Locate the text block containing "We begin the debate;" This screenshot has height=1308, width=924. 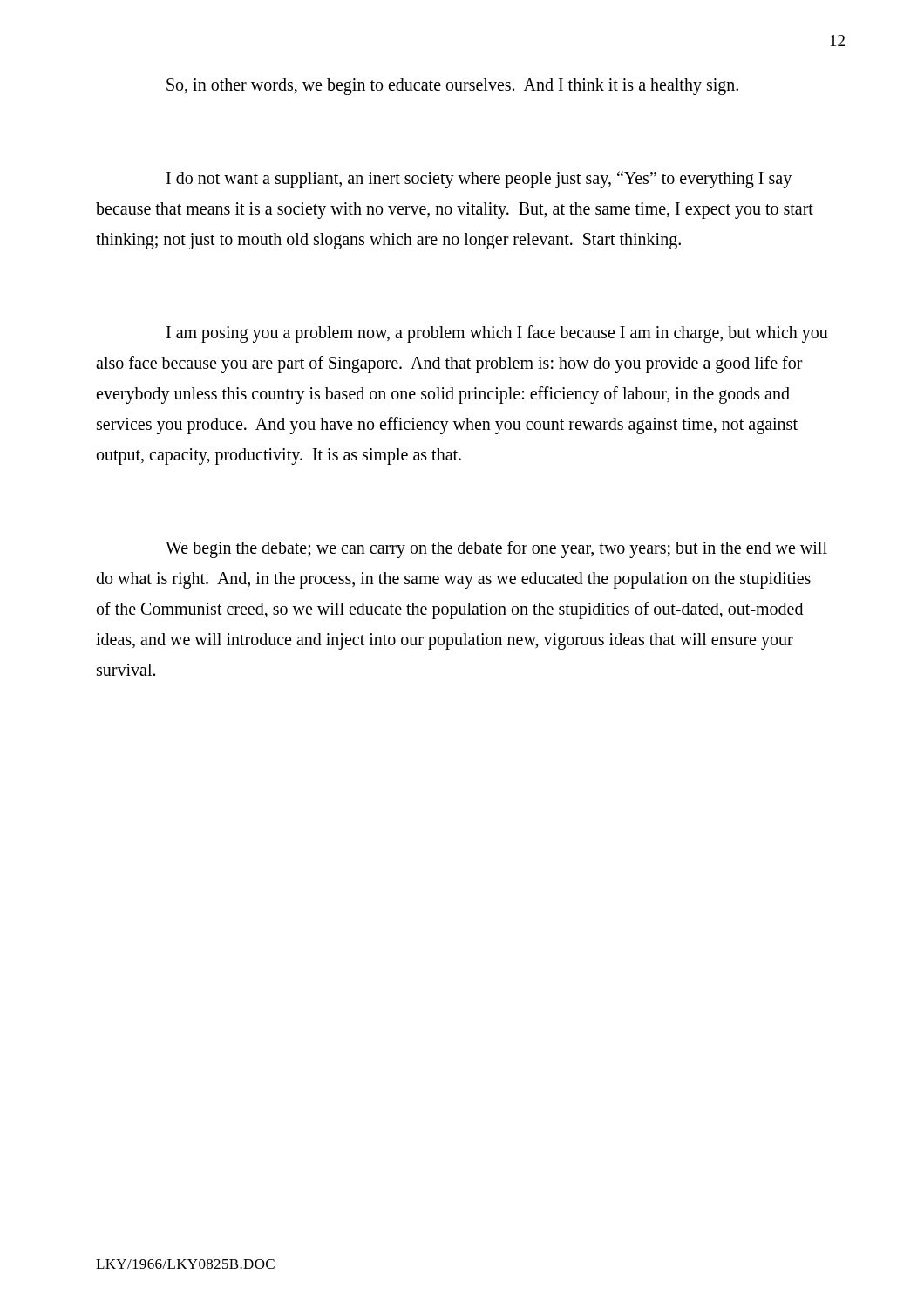462,609
